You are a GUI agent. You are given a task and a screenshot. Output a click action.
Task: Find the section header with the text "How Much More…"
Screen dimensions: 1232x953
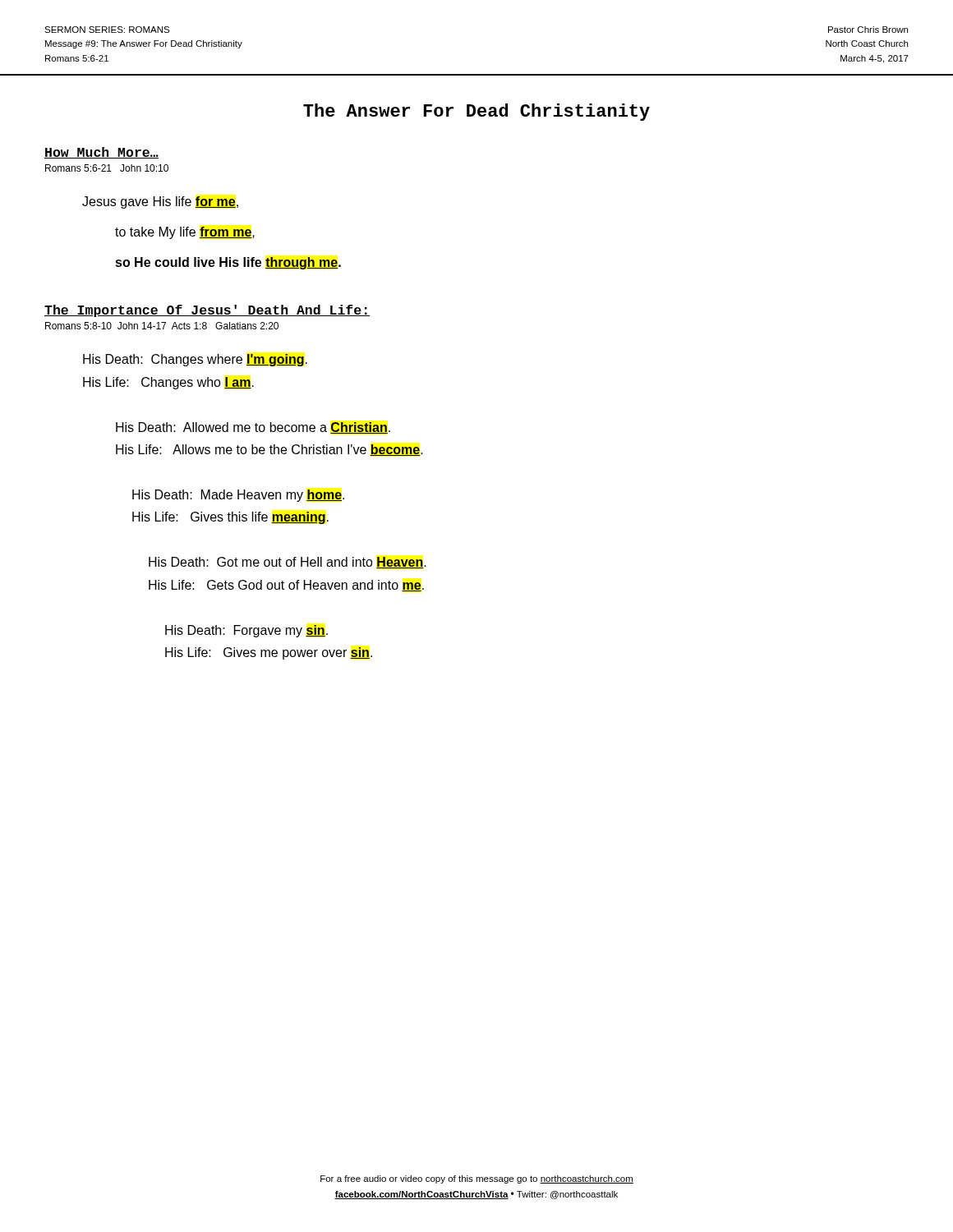(x=101, y=153)
